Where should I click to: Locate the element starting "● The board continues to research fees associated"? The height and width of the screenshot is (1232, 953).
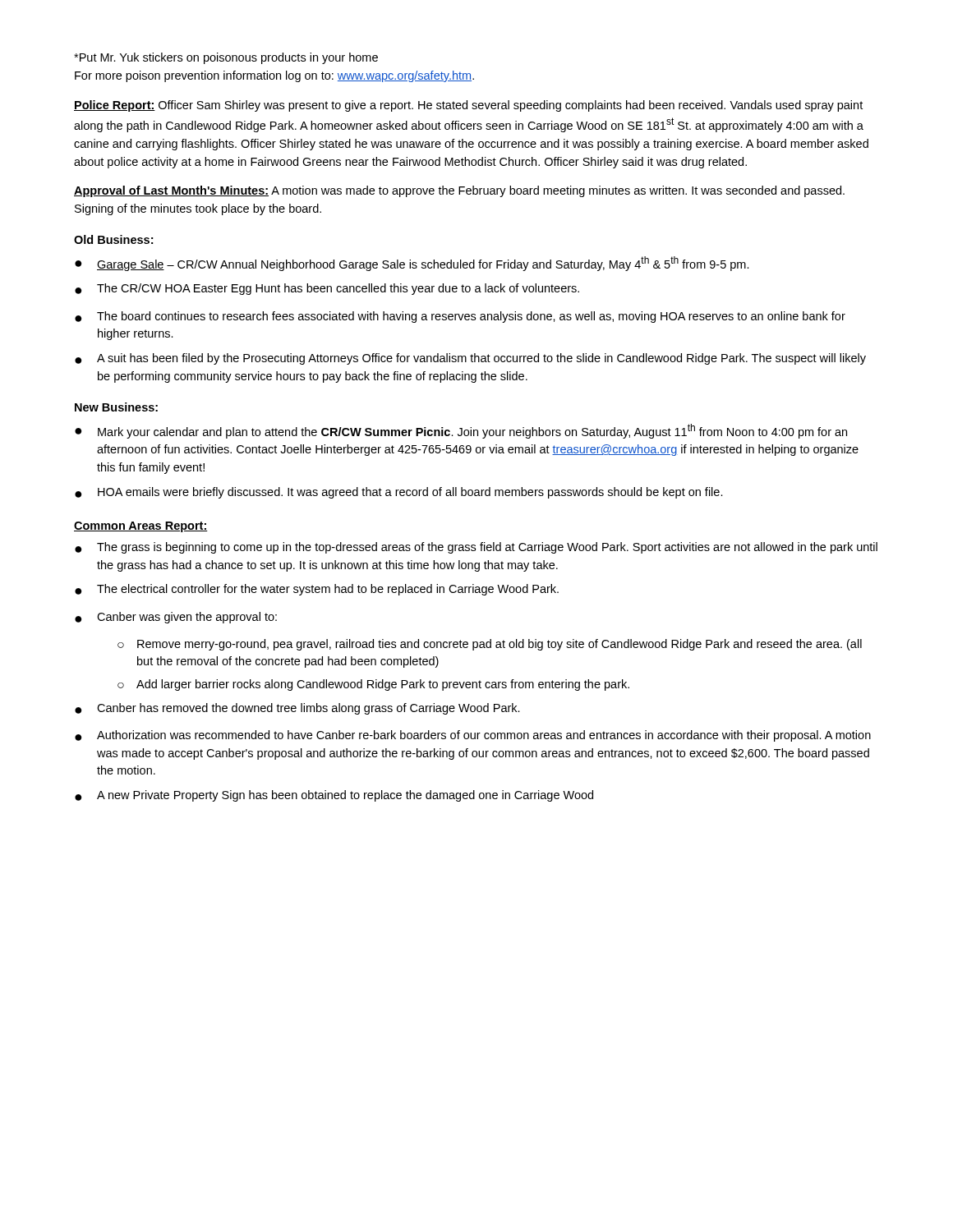click(x=476, y=325)
